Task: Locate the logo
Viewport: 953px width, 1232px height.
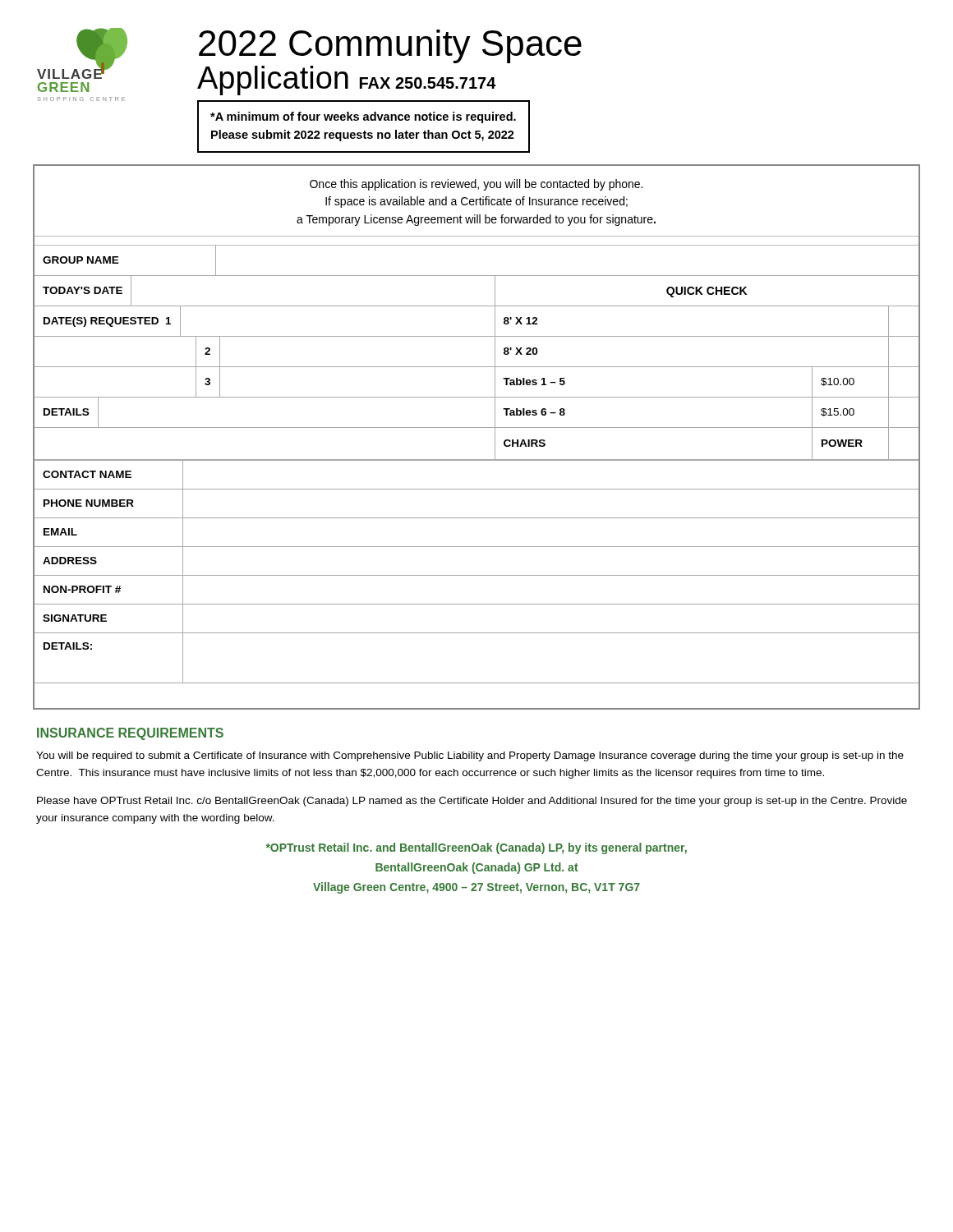Action: 107,63
